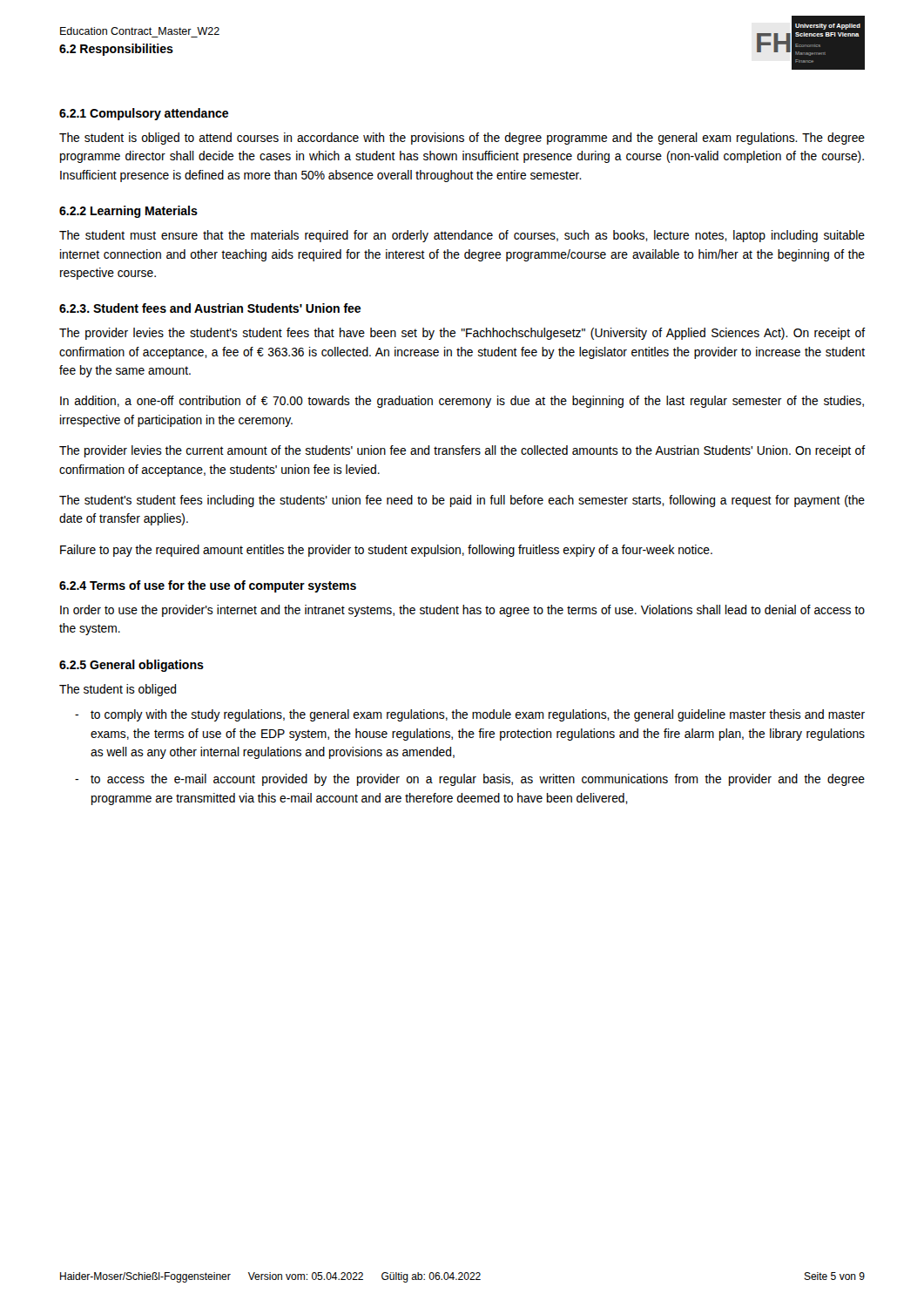
Task: Point to the block beginning "to access the e-mail"
Action: (x=478, y=789)
